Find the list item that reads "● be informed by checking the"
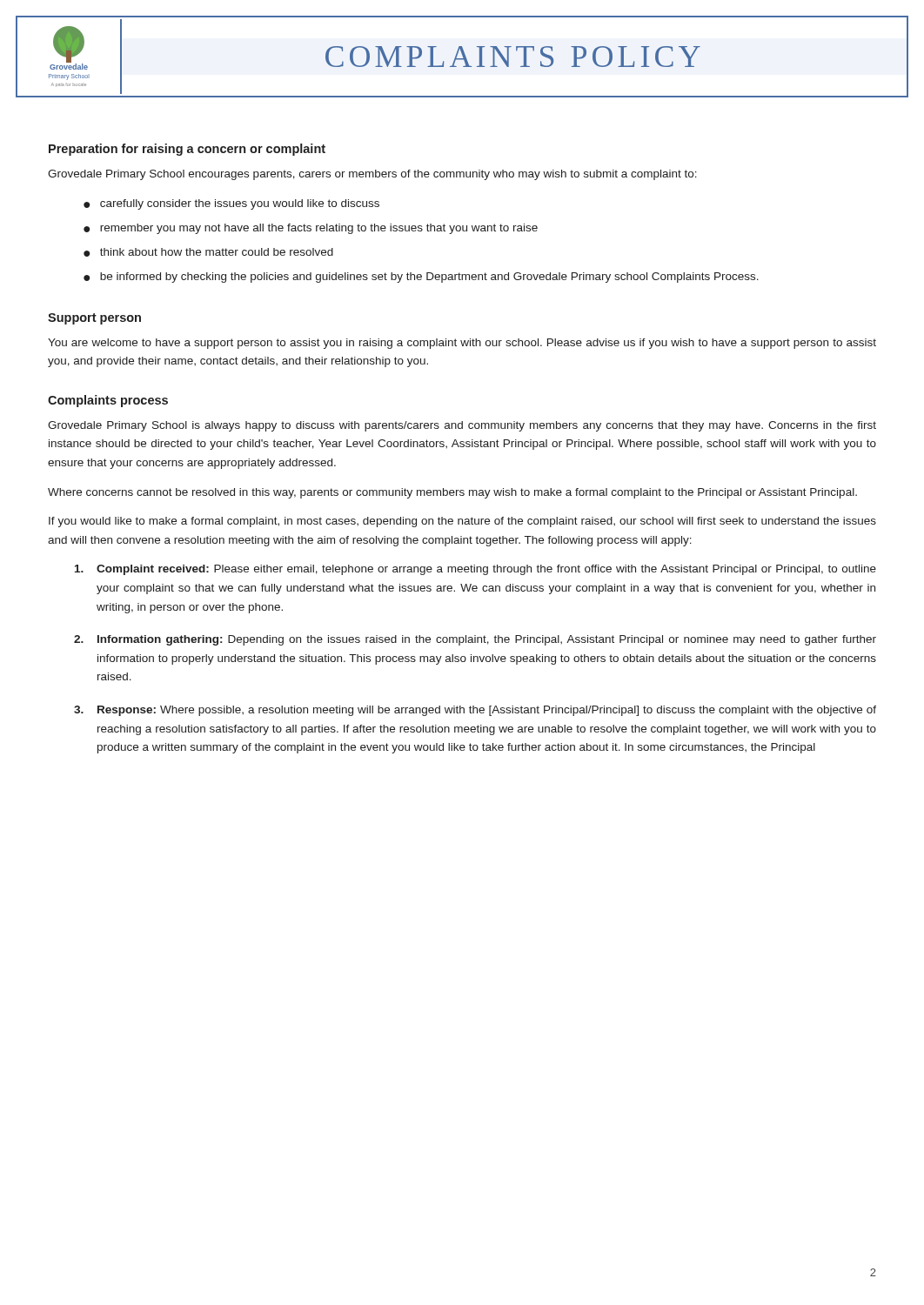This screenshot has height=1305, width=924. point(421,277)
